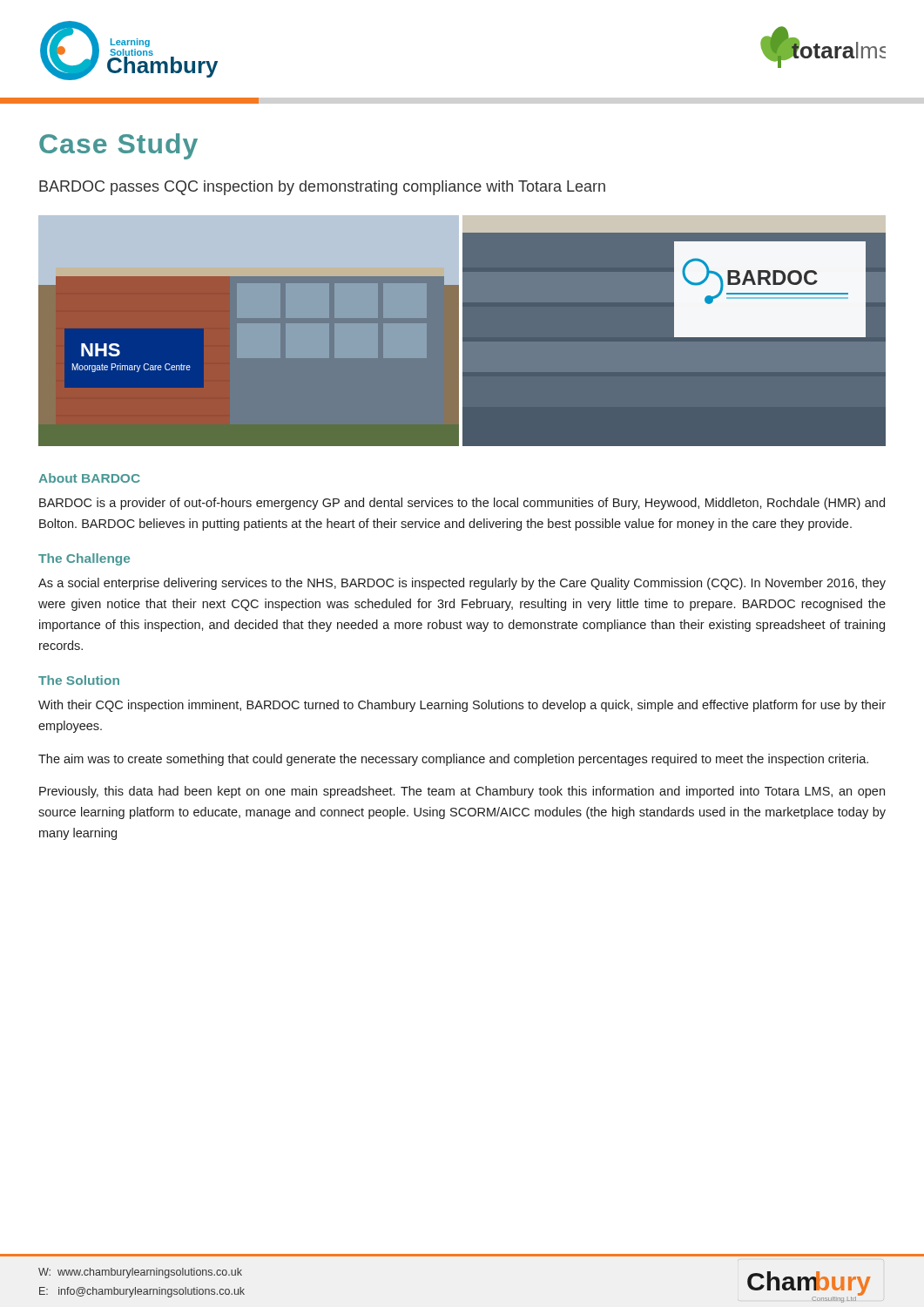Image resolution: width=924 pixels, height=1307 pixels.
Task: Select the region starting "The aim was to create"
Action: [454, 759]
